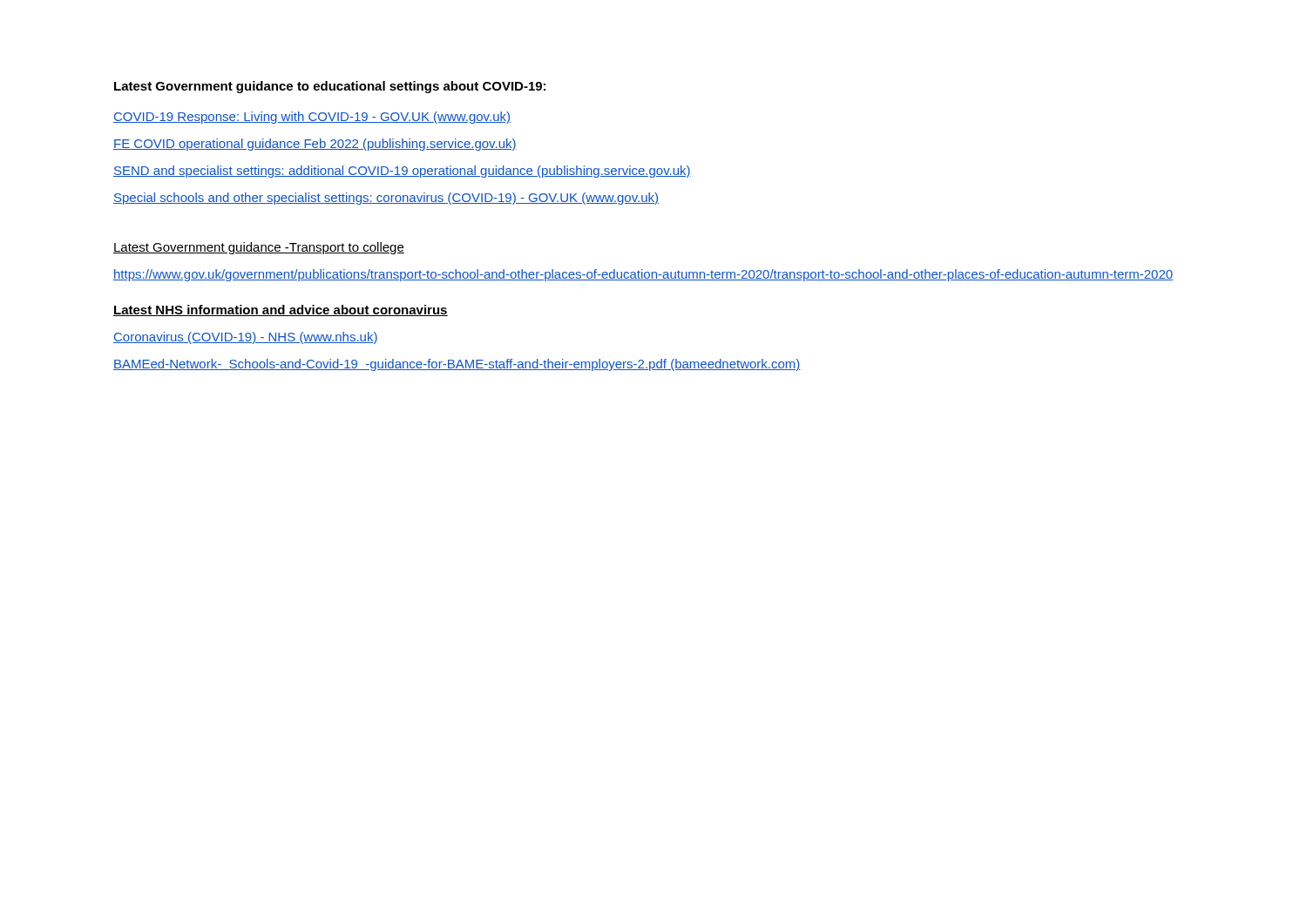Where is the section header that starts "Latest Government guidance -Transport to"?
Viewport: 1307px width, 924px height.
pos(259,247)
